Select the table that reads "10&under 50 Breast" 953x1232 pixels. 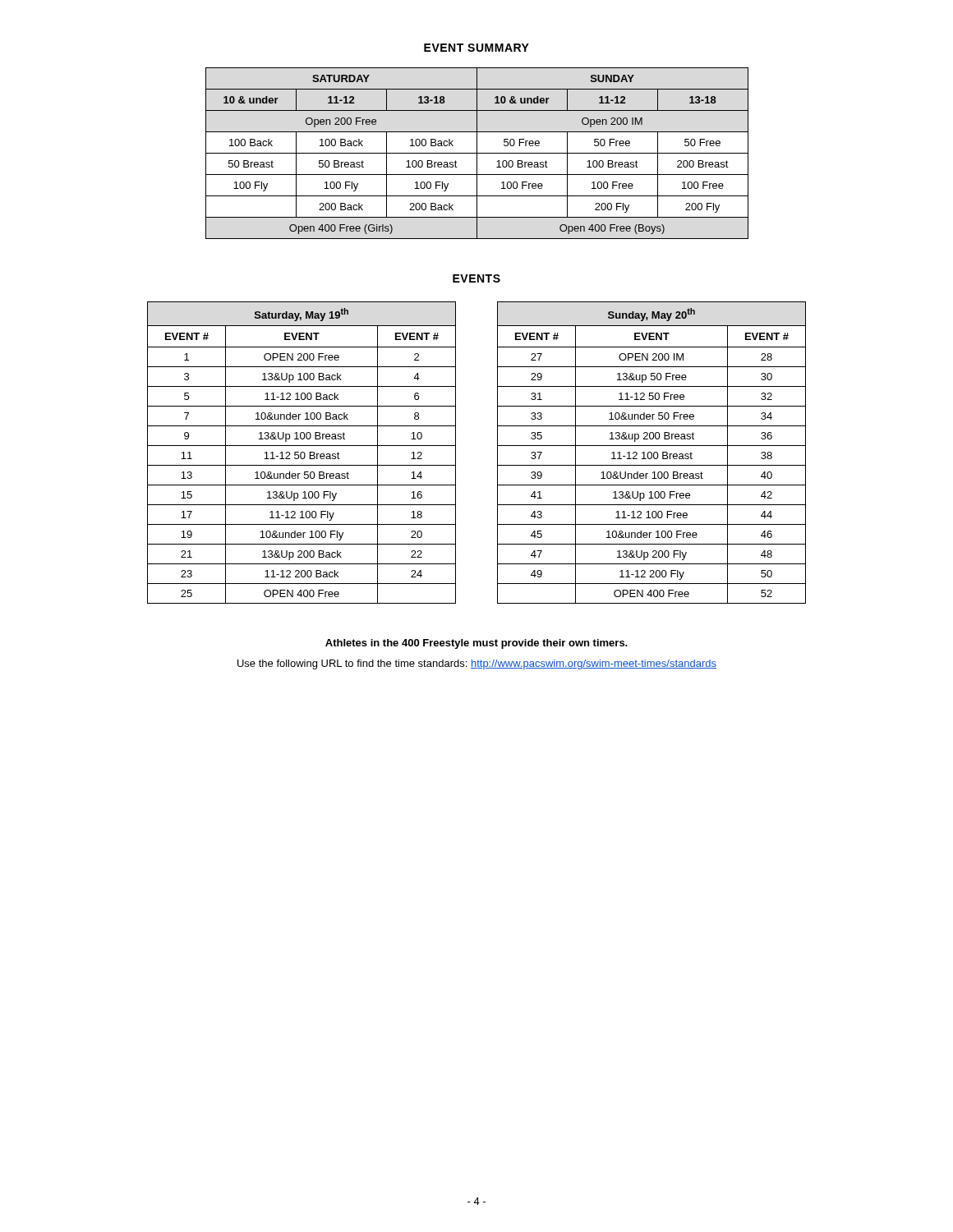click(301, 453)
